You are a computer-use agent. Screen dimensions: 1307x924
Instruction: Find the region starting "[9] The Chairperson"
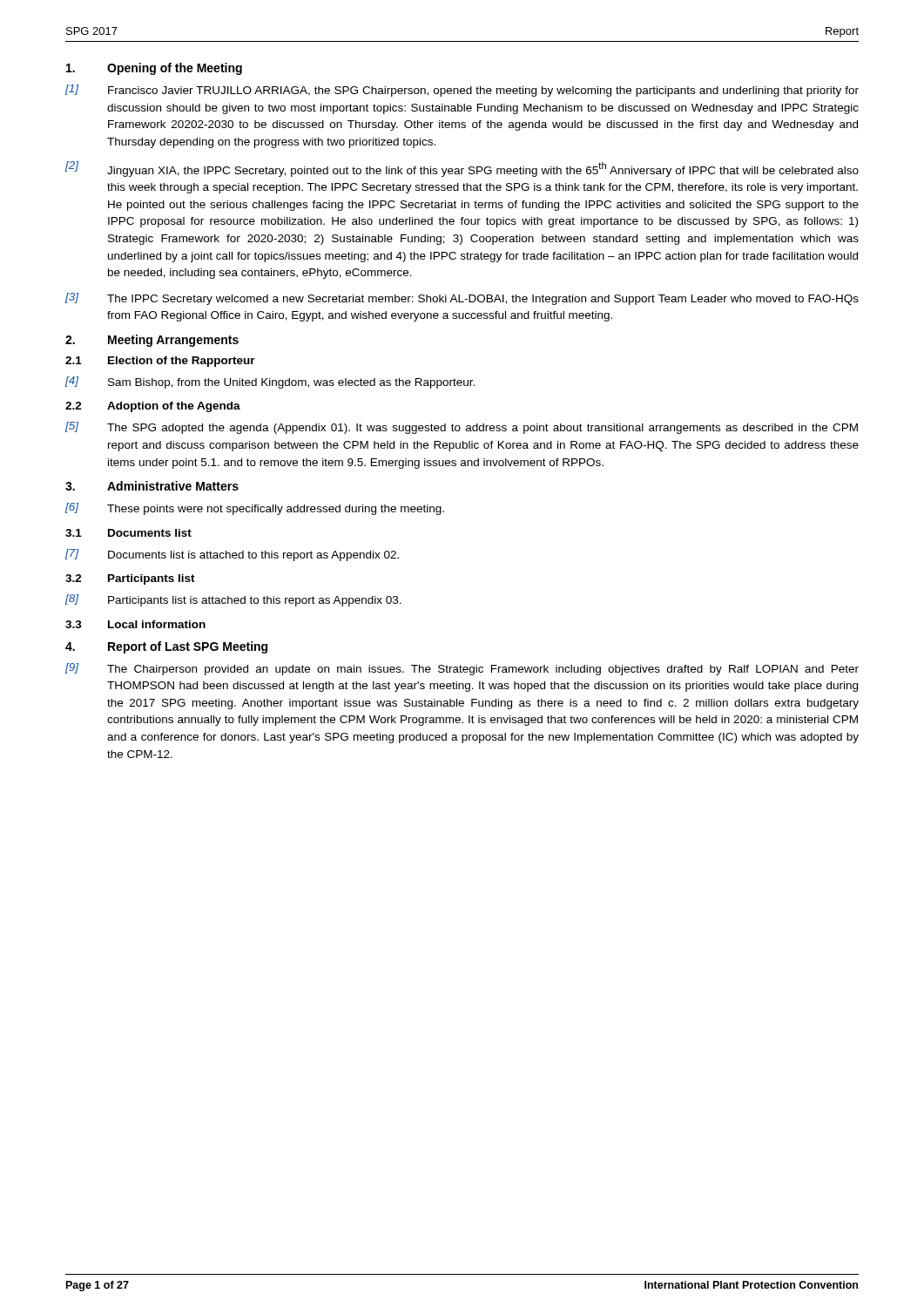(462, 711)
